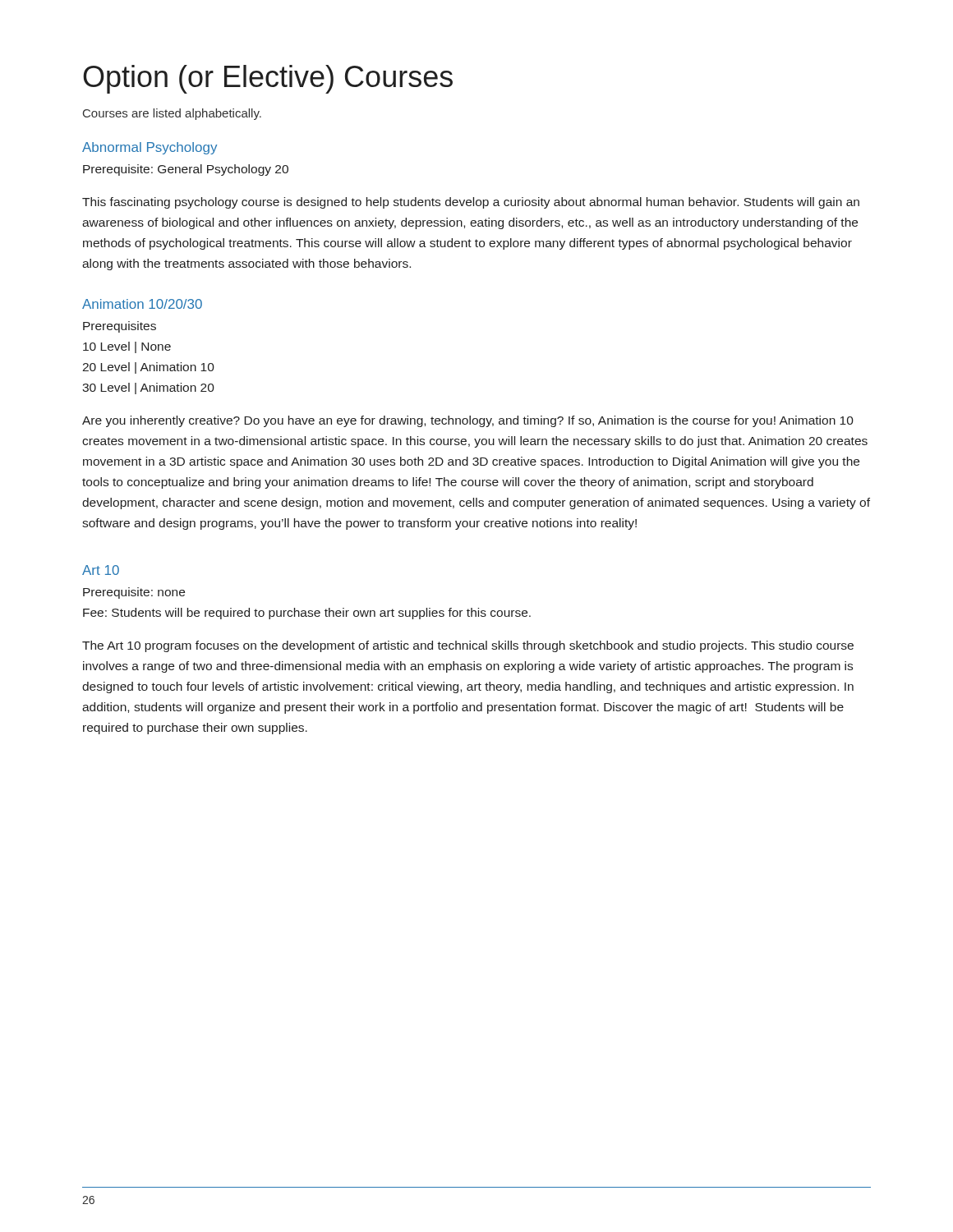This screenshot has height=1232, width=953.
Task: Point to the text starting "Art 10"
Action: coord(101,570)
